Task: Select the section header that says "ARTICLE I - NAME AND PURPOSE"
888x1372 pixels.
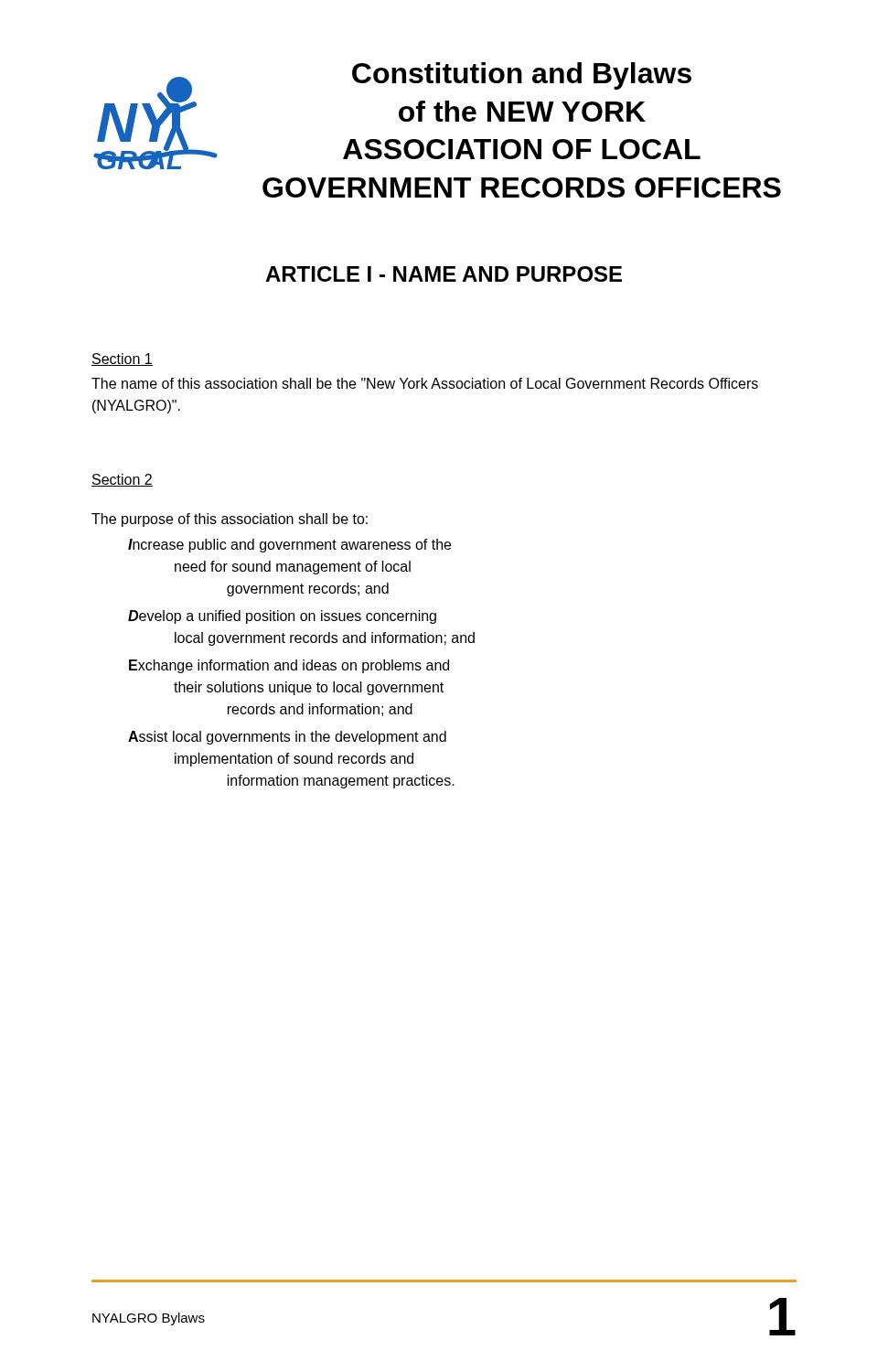Action: tap(444, 275)
